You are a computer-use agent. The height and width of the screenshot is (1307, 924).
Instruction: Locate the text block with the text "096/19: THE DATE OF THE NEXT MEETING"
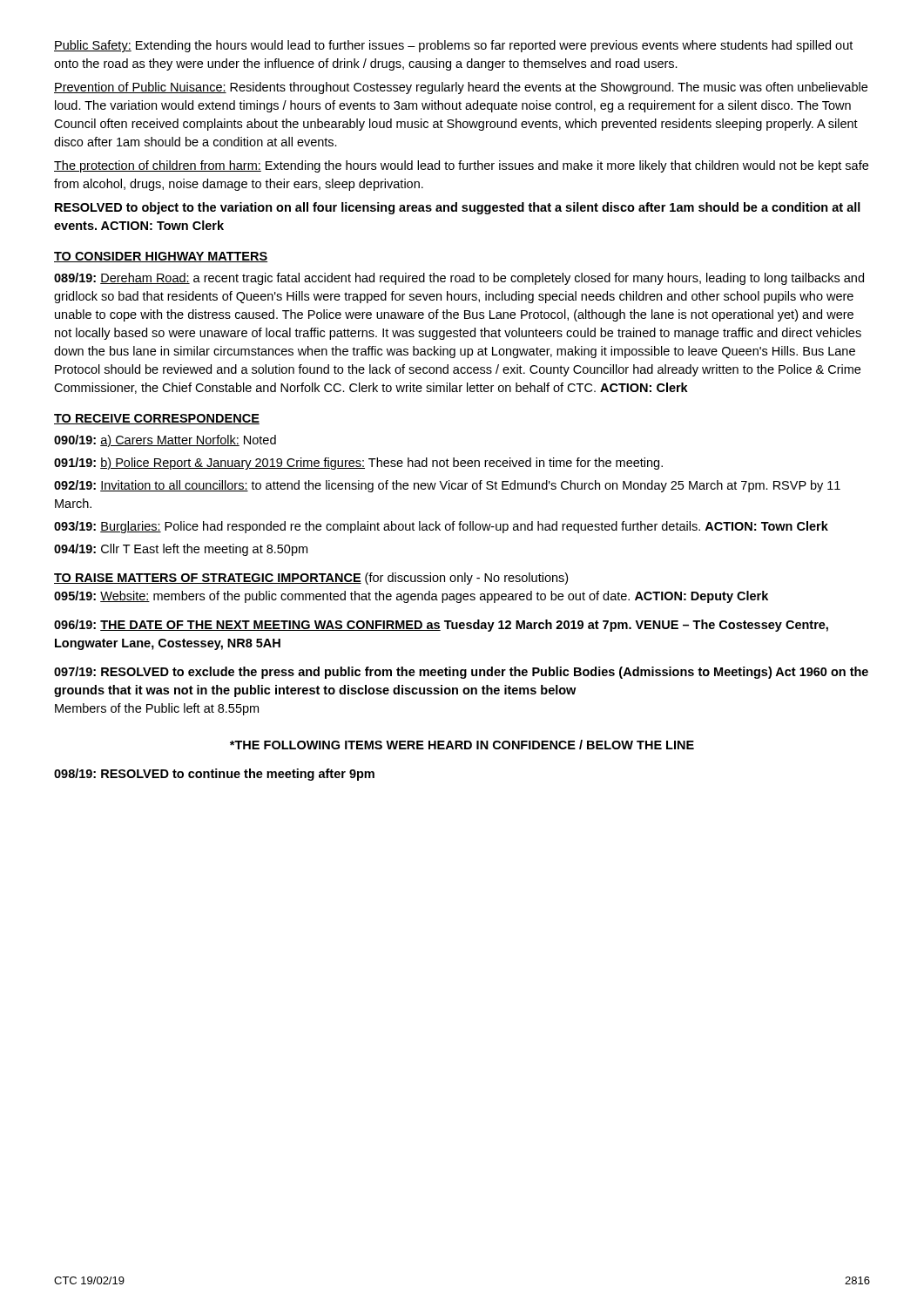point(441,634)
